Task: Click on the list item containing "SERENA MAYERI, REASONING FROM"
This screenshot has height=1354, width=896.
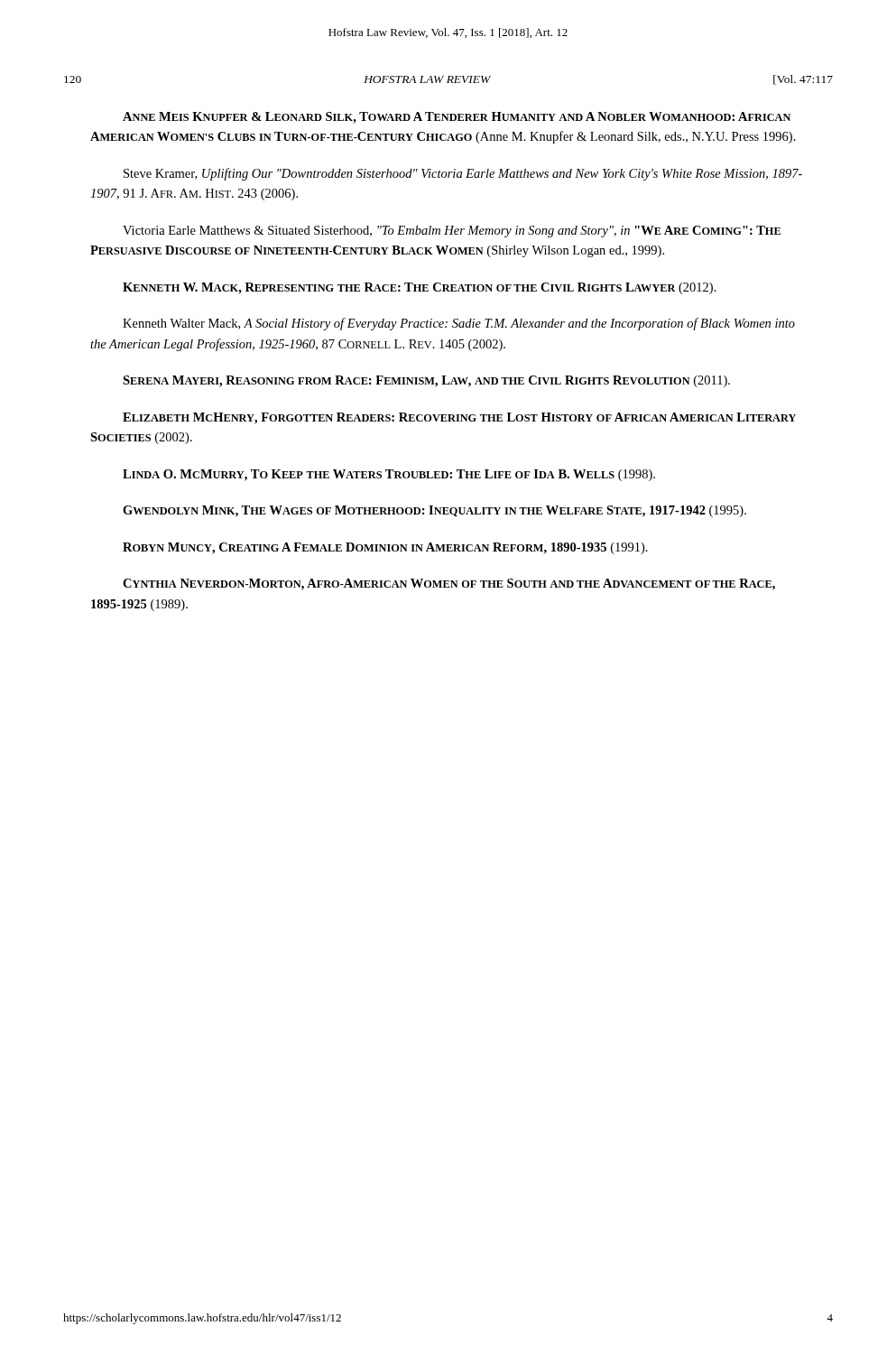Action: [x=427, y=380]
